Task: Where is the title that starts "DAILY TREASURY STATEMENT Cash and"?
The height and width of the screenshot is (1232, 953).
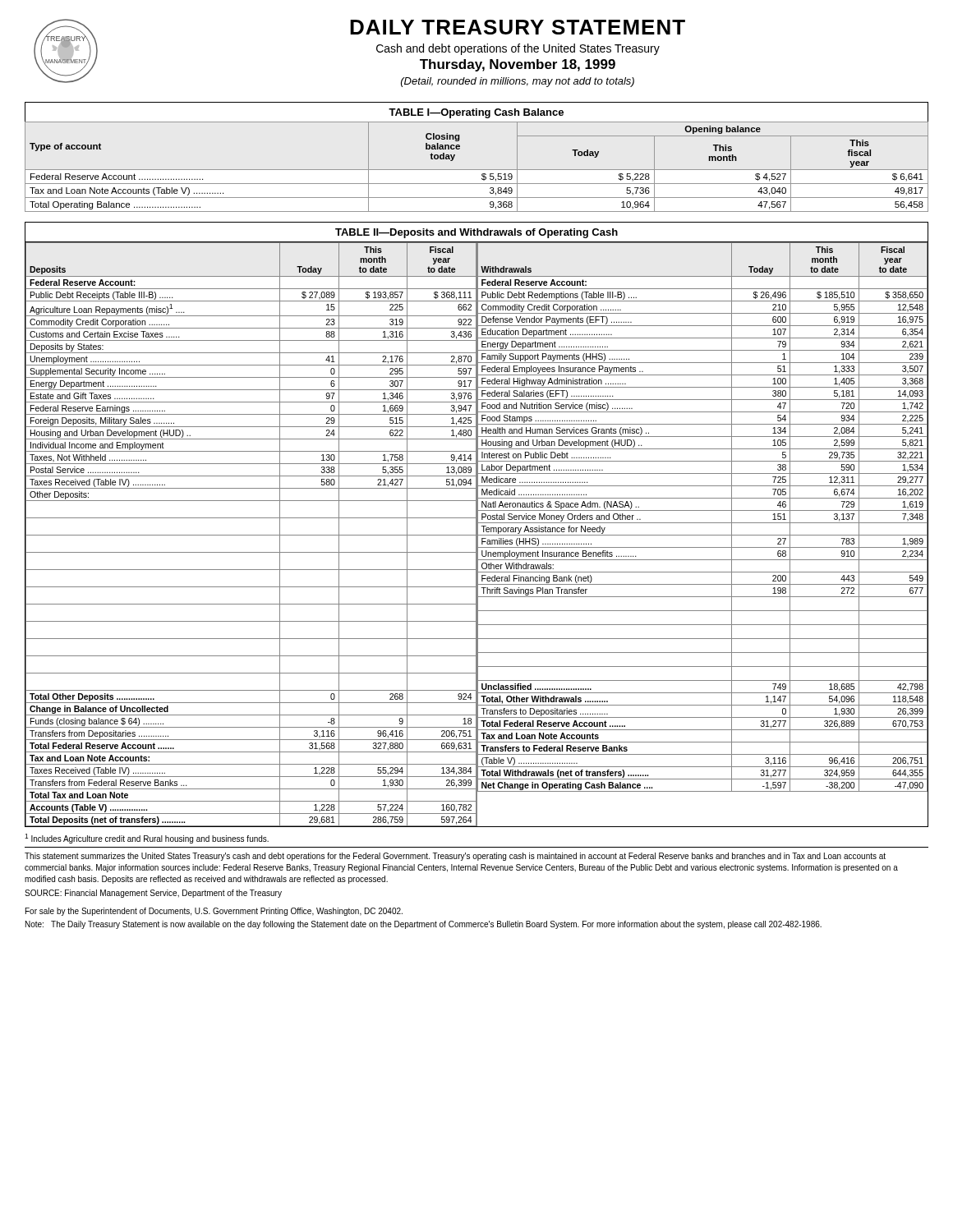Action: 518,51
